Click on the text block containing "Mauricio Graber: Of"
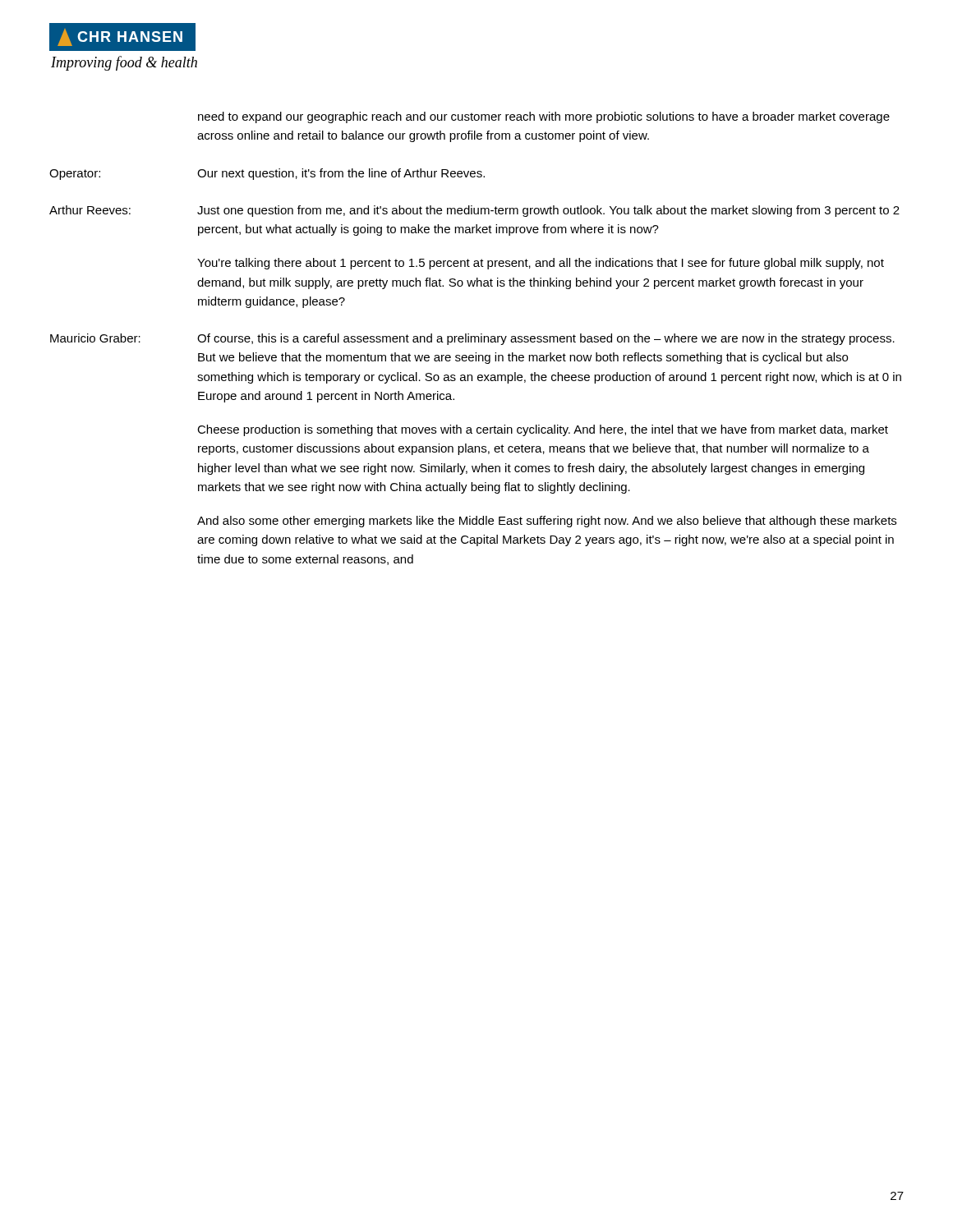953x1232 pixels. click(x=476, y=448)
